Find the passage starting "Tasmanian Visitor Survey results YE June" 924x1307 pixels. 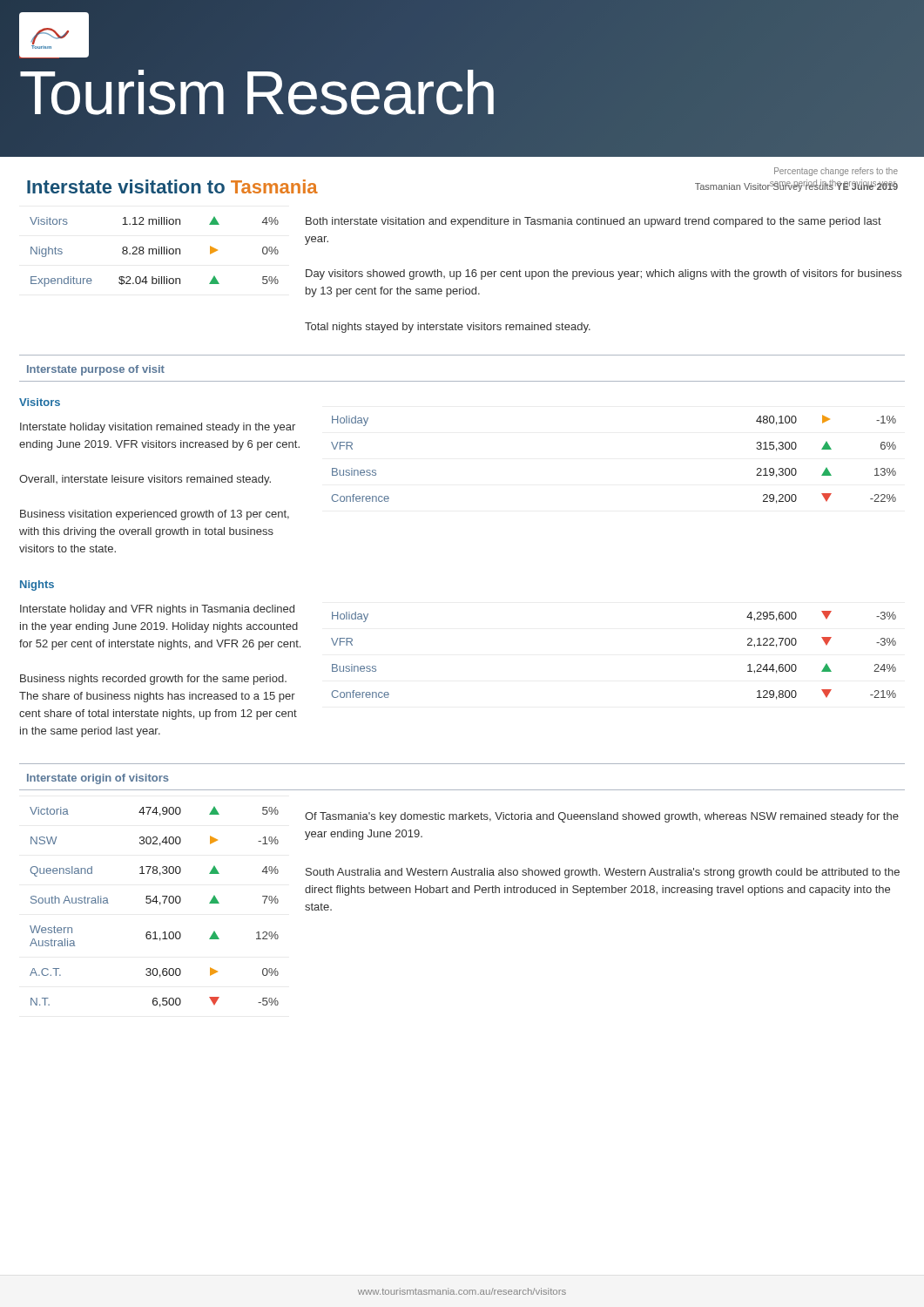(796, 187)
